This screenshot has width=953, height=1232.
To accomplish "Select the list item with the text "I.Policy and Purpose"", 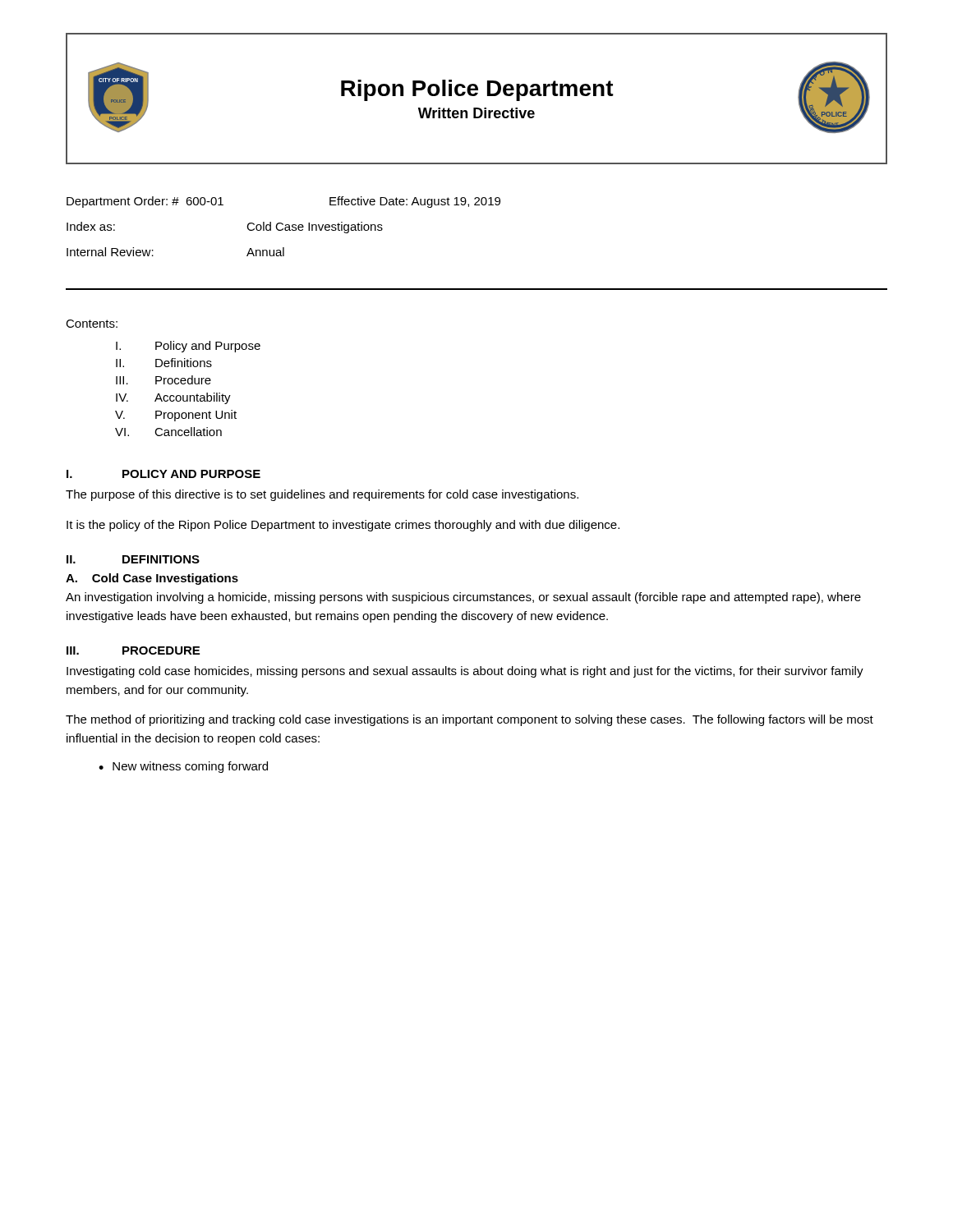I will pyautogui.click(x=188, y=345).
